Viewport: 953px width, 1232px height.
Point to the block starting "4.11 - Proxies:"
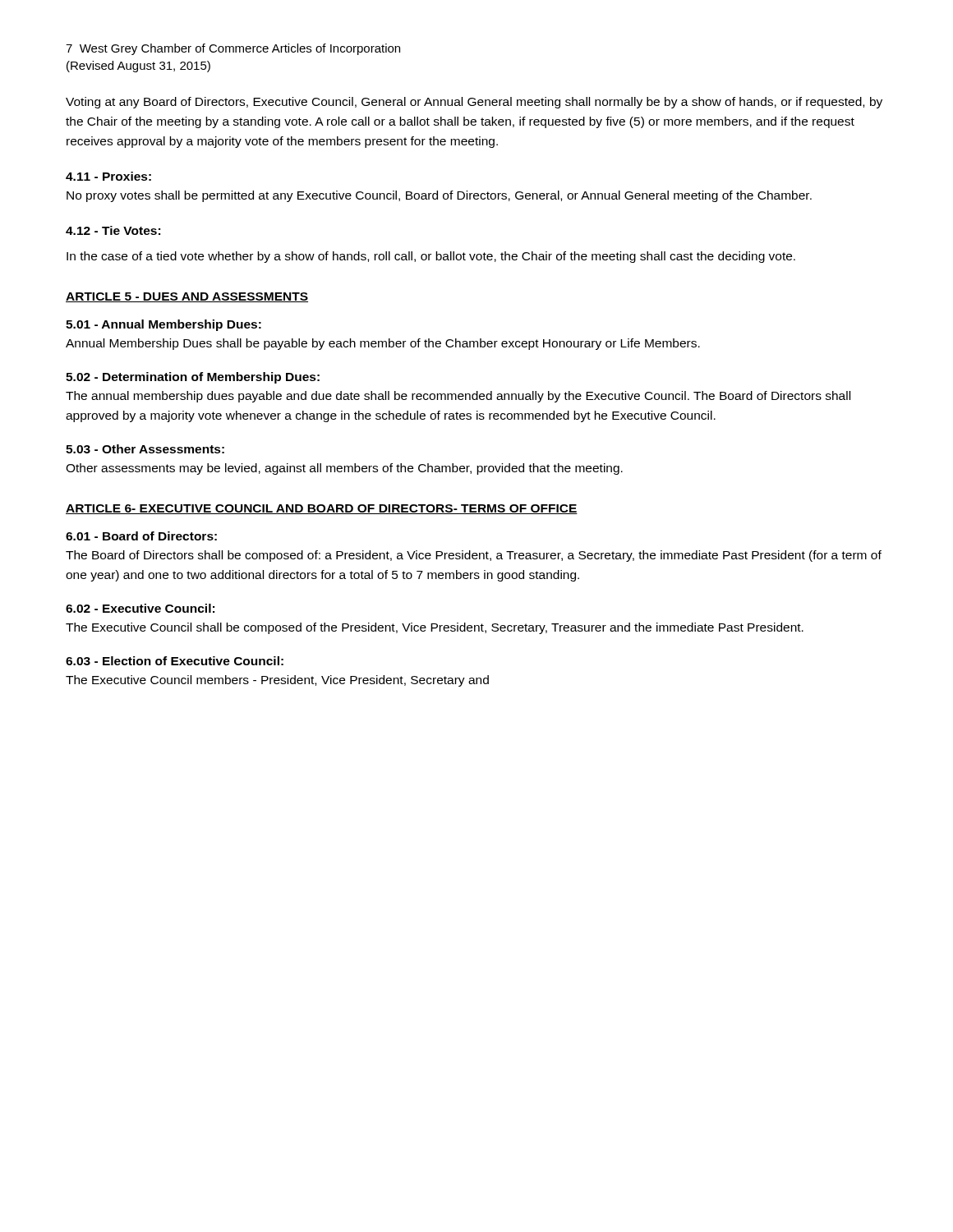[109, 176]
